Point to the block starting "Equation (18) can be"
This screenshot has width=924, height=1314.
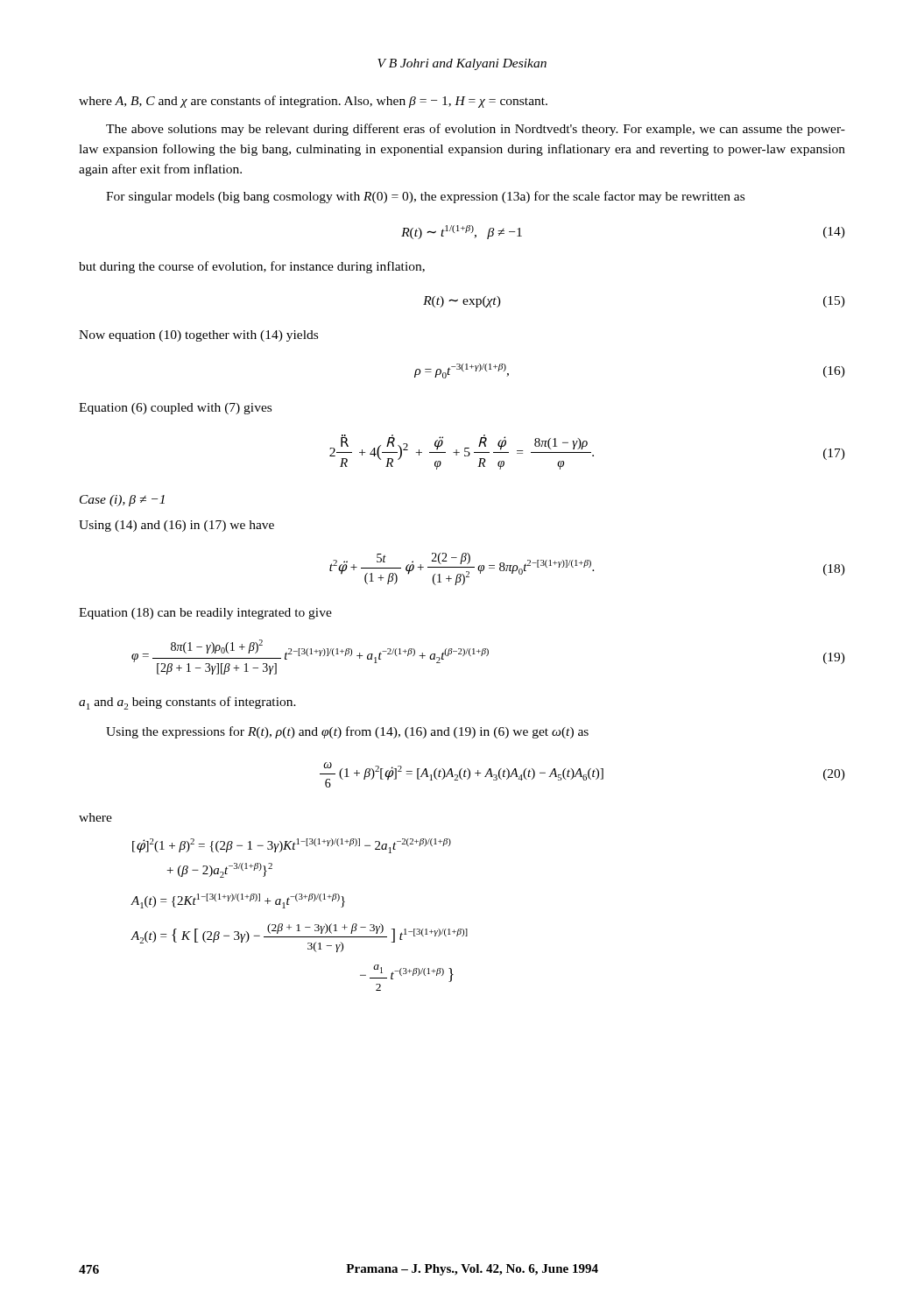(x=205, y=612)
